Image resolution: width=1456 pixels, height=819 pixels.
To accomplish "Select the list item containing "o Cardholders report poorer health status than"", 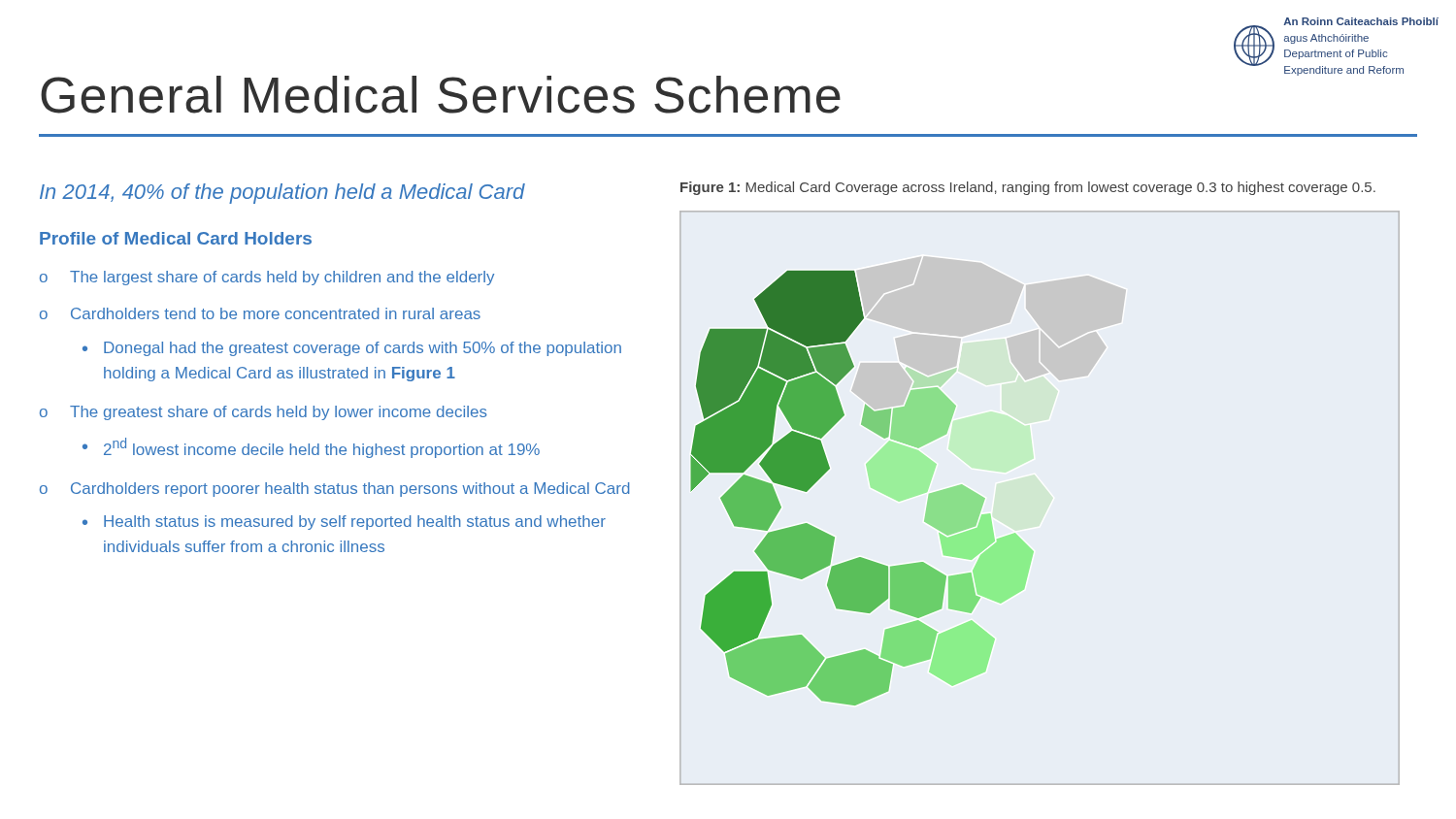I will click(x=335, y=489).
